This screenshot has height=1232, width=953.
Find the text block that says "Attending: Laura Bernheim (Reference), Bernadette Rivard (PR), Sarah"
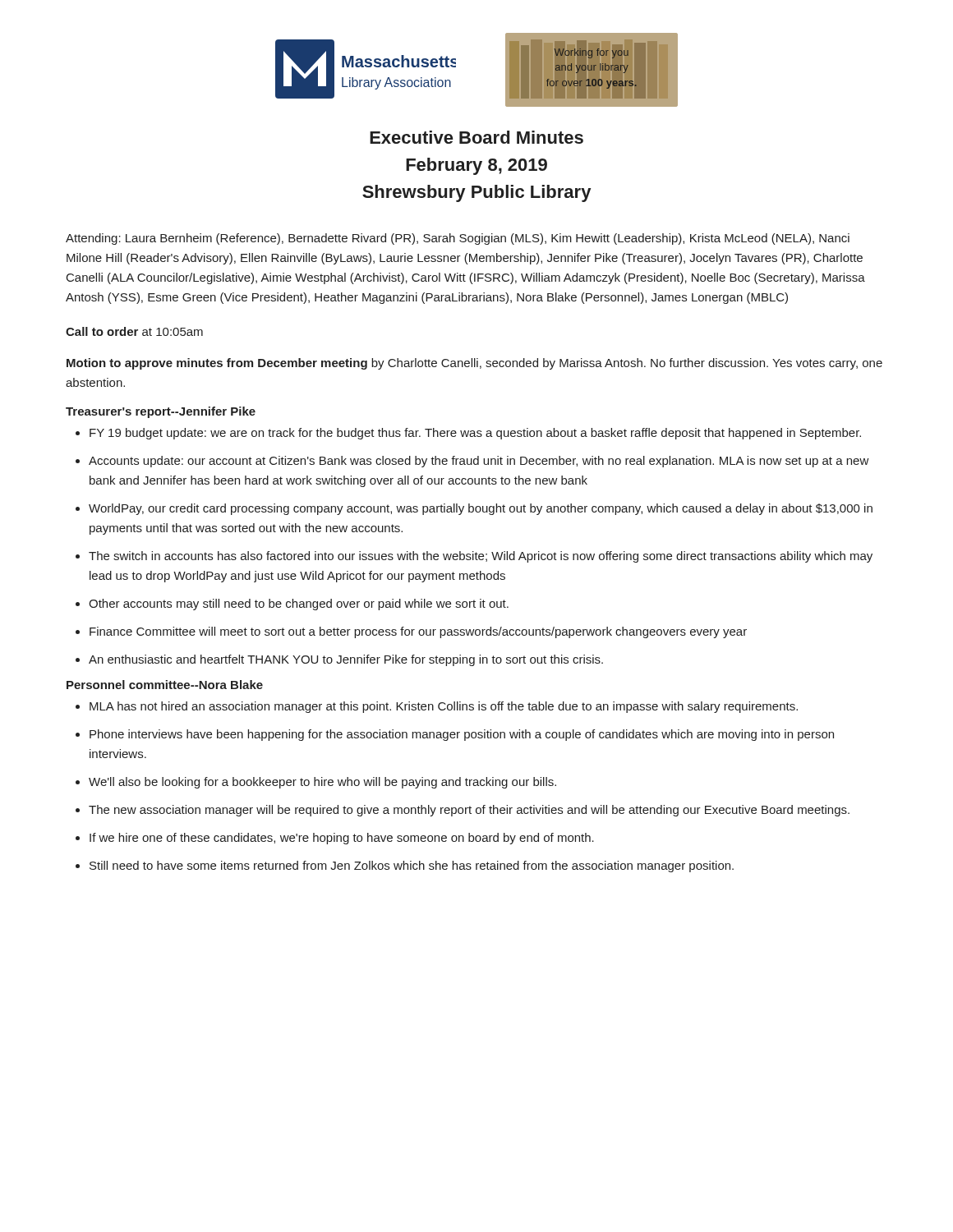[465, 267]
